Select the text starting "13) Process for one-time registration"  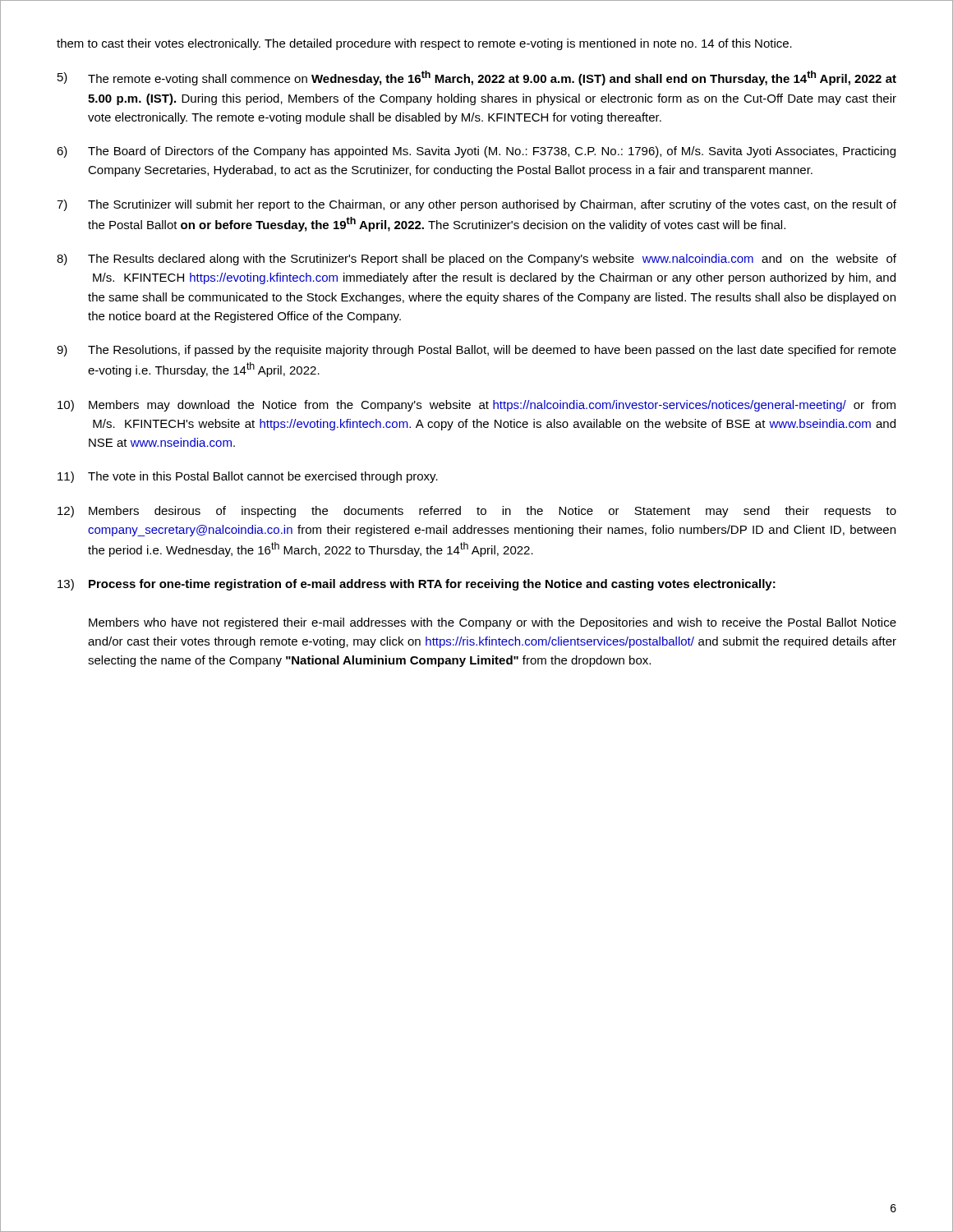(x=476, y=622)
